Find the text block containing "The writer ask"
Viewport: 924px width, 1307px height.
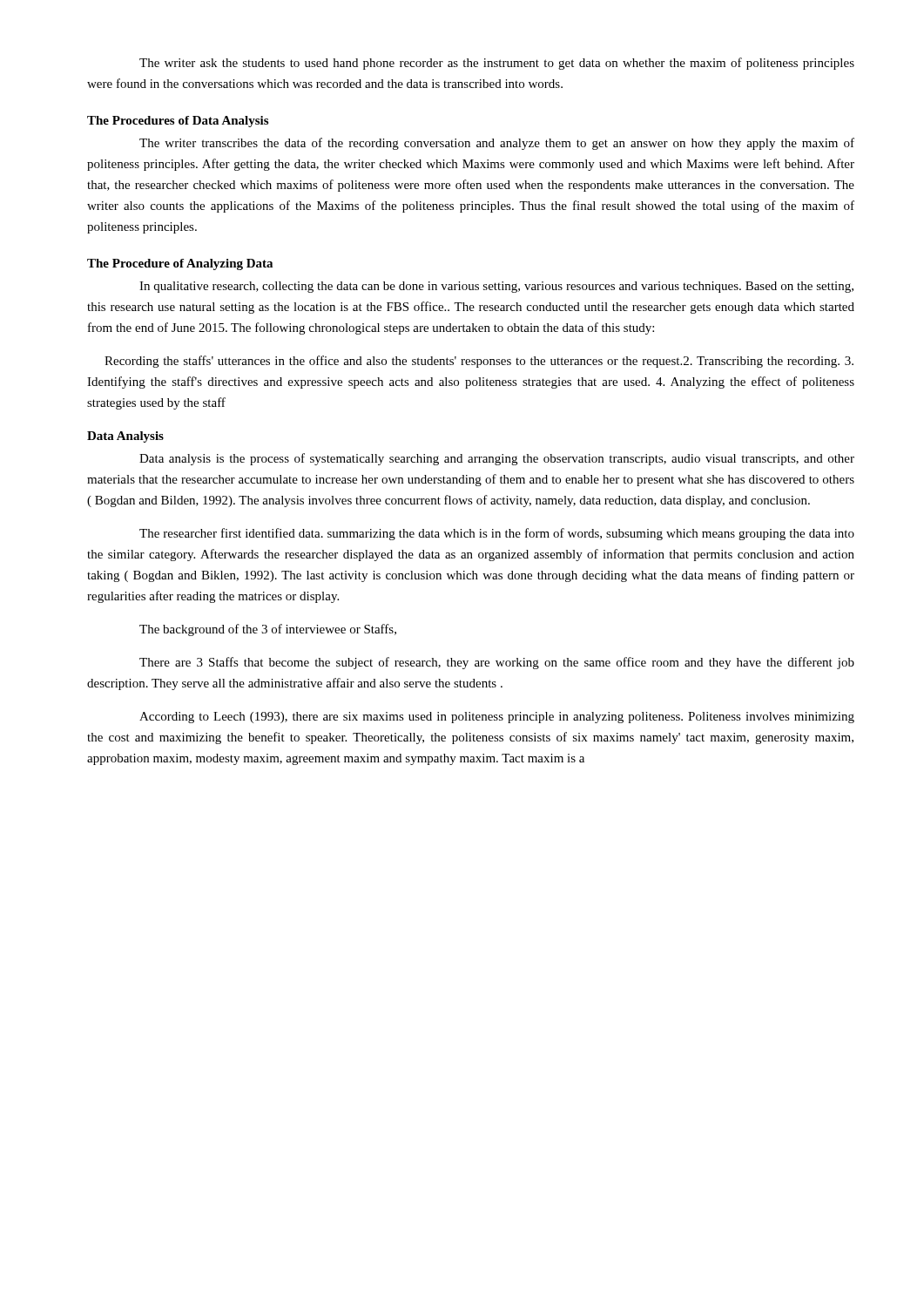point(471,73)
